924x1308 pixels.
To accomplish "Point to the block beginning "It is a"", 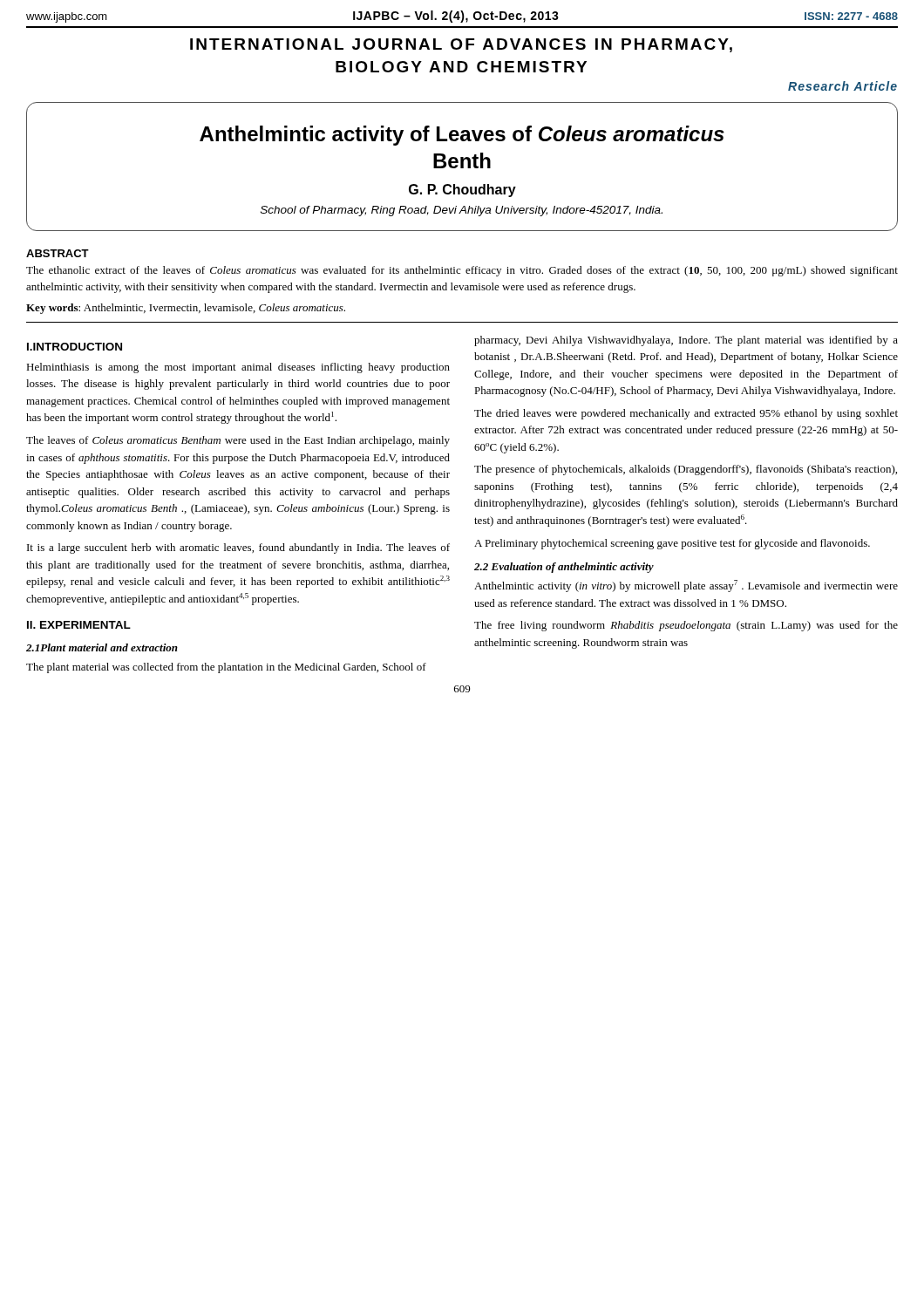I will 238,573.
